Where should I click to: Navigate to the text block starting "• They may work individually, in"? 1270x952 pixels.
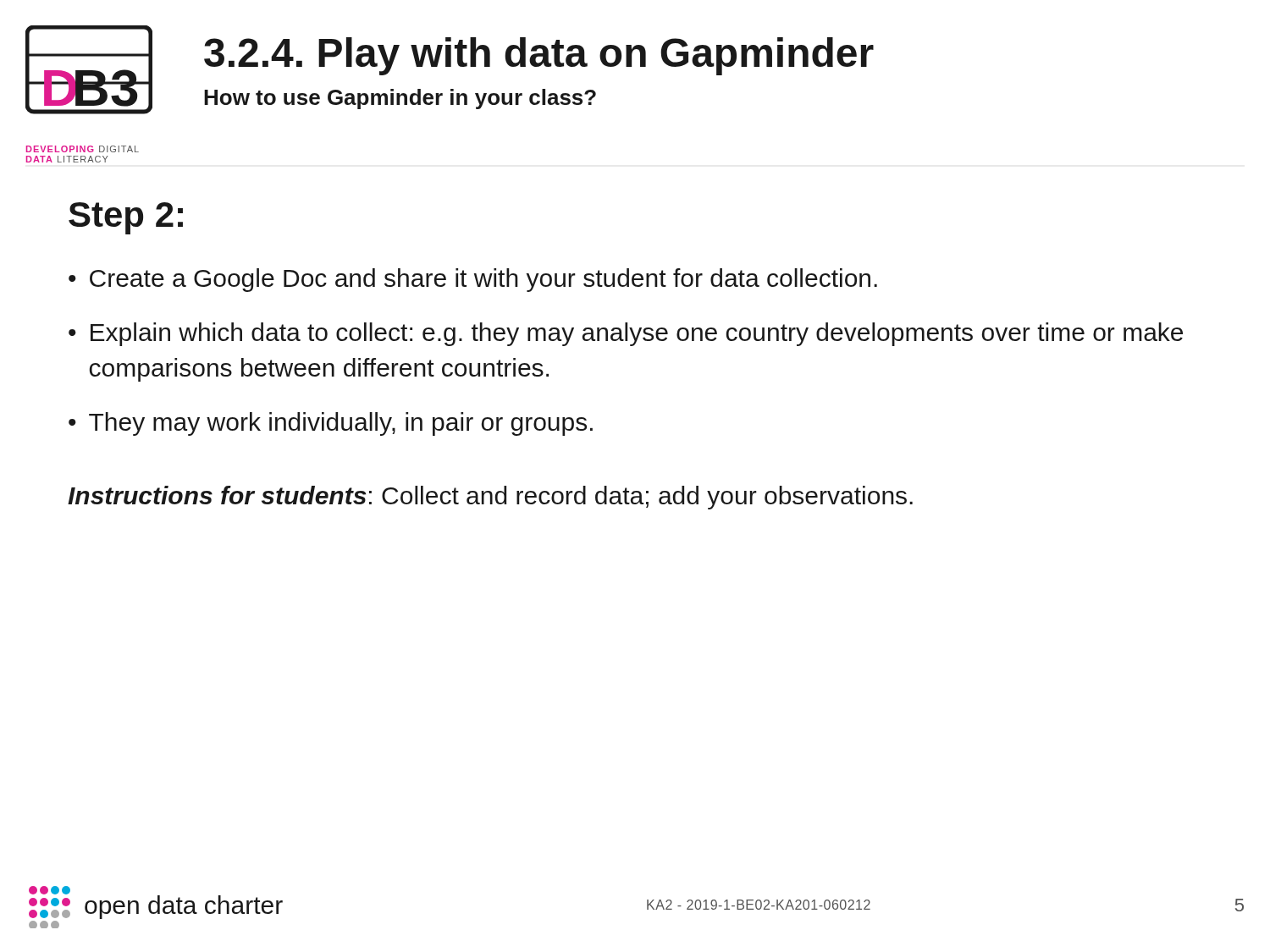(x=331, y=422)
